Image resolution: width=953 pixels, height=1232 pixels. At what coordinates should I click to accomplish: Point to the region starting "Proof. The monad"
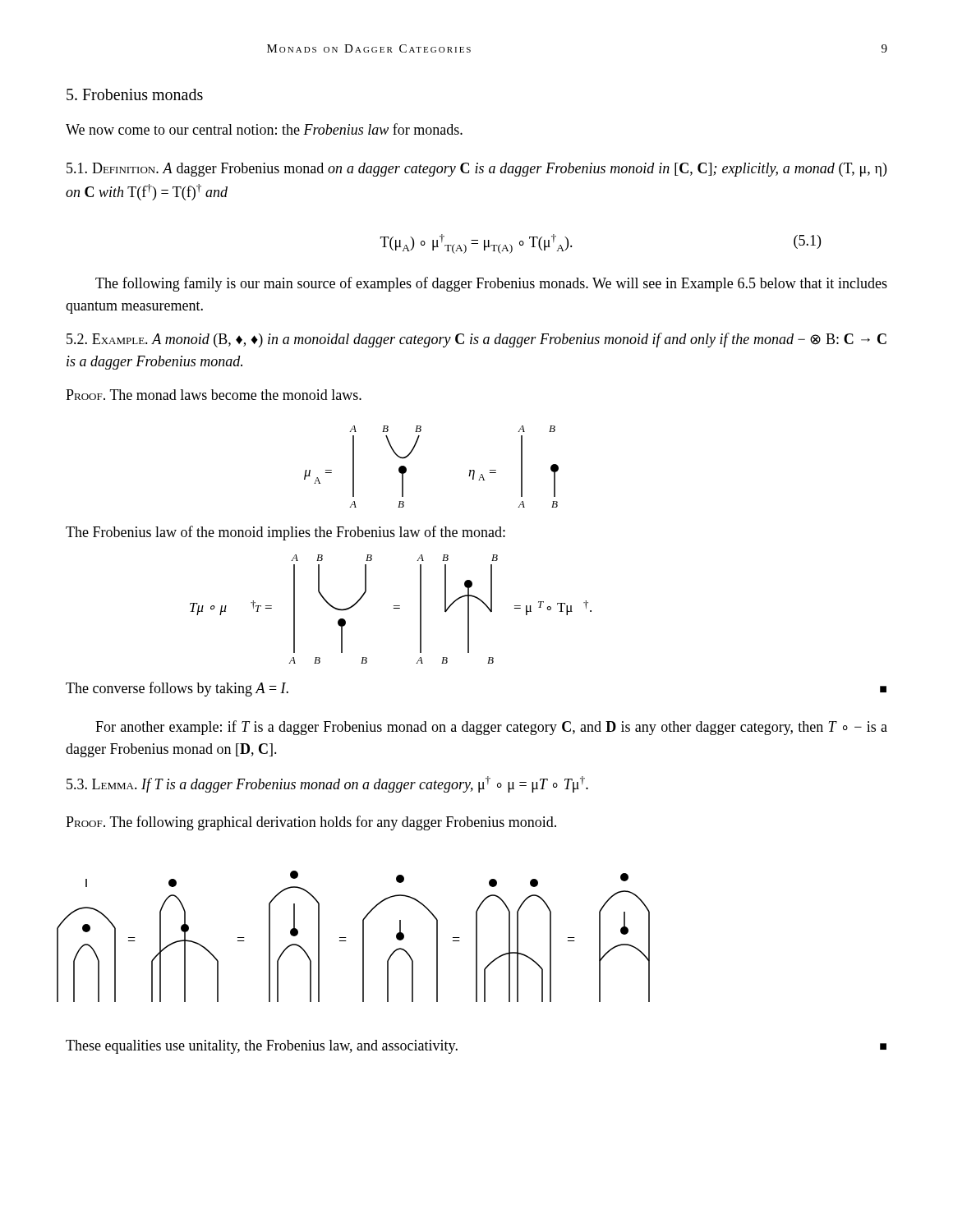[x=214, y=395]
